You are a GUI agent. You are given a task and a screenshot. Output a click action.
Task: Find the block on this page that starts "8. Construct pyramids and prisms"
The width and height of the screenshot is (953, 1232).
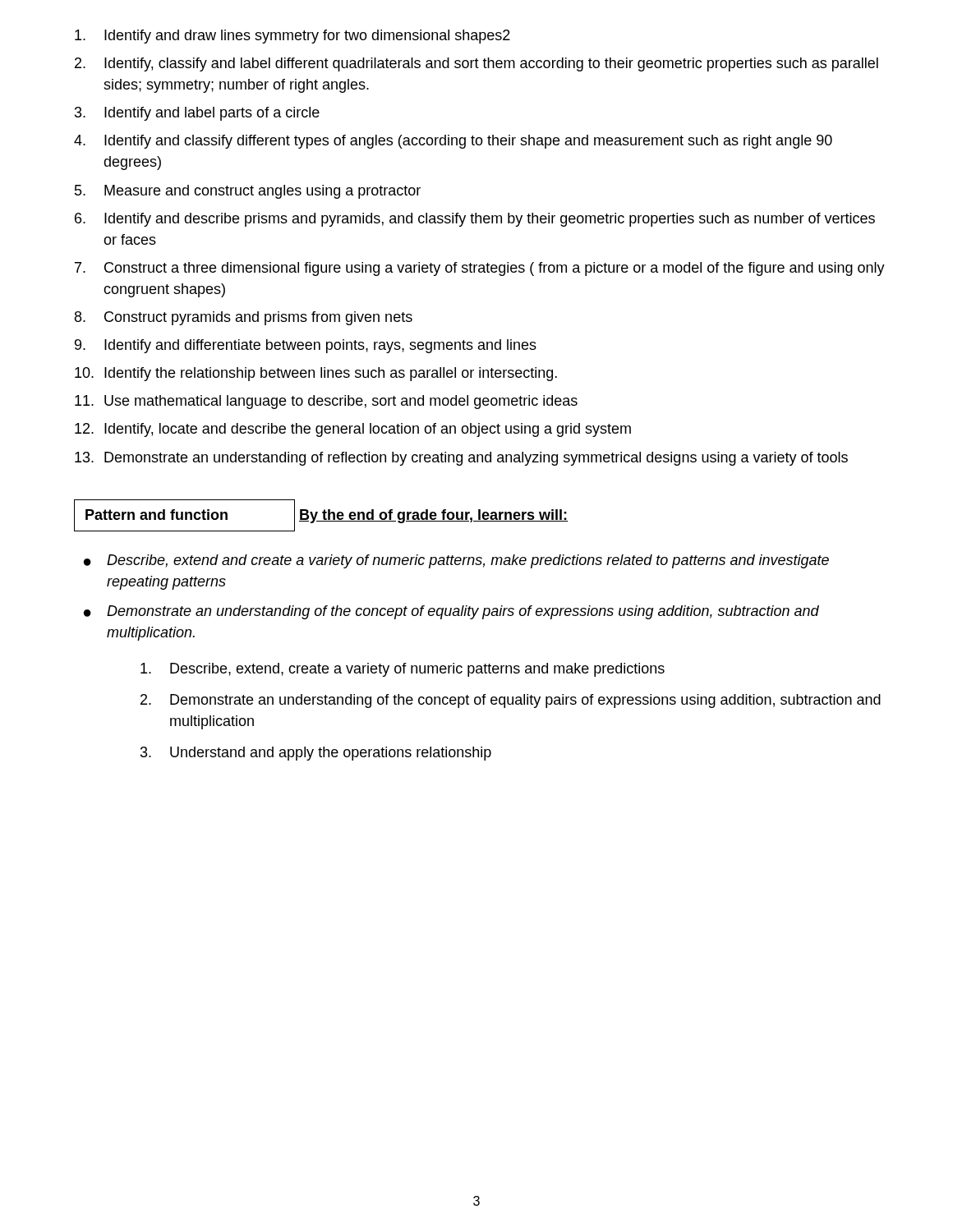pos(244,318)
